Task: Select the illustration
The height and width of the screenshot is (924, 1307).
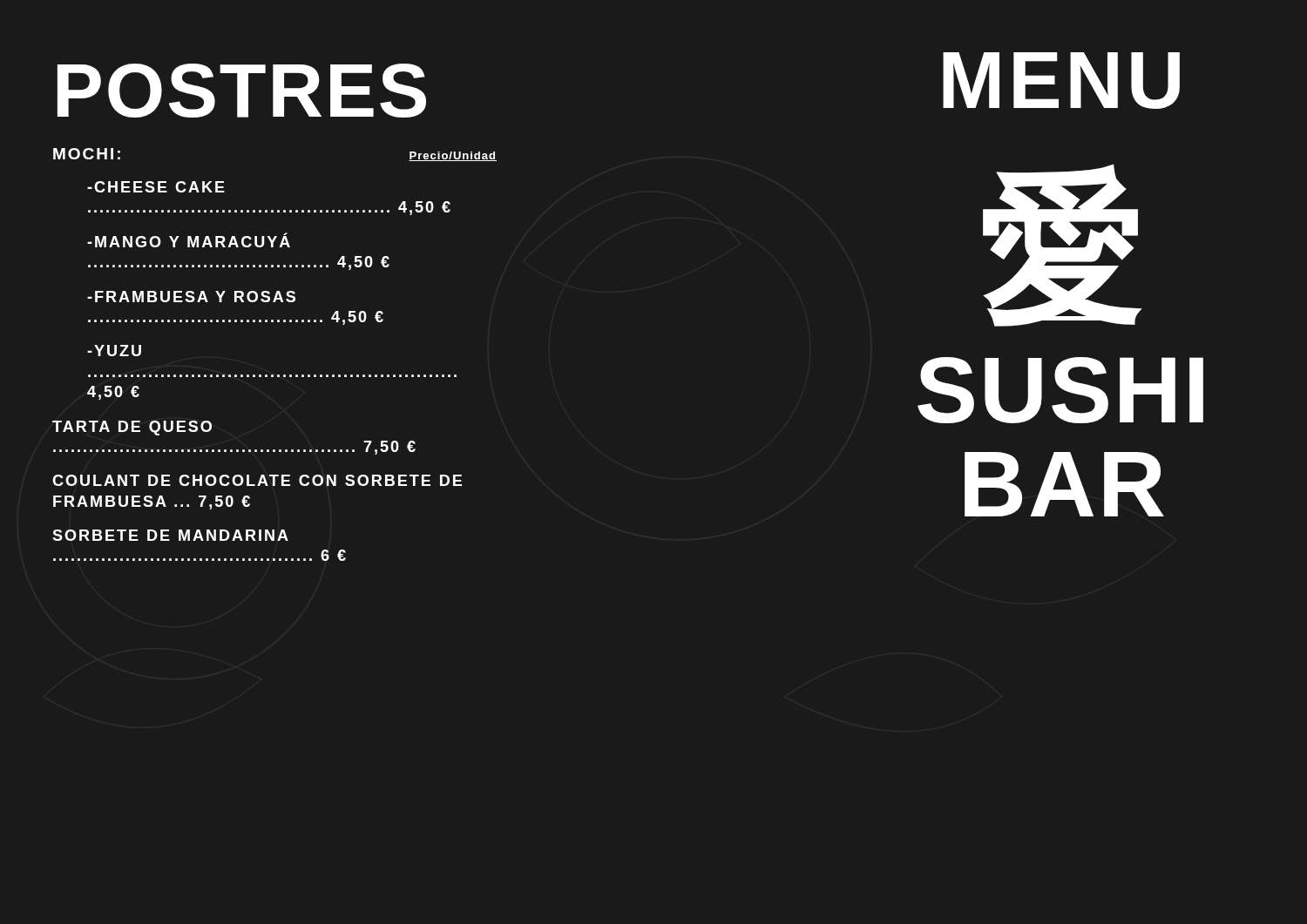Action: 1063,241
